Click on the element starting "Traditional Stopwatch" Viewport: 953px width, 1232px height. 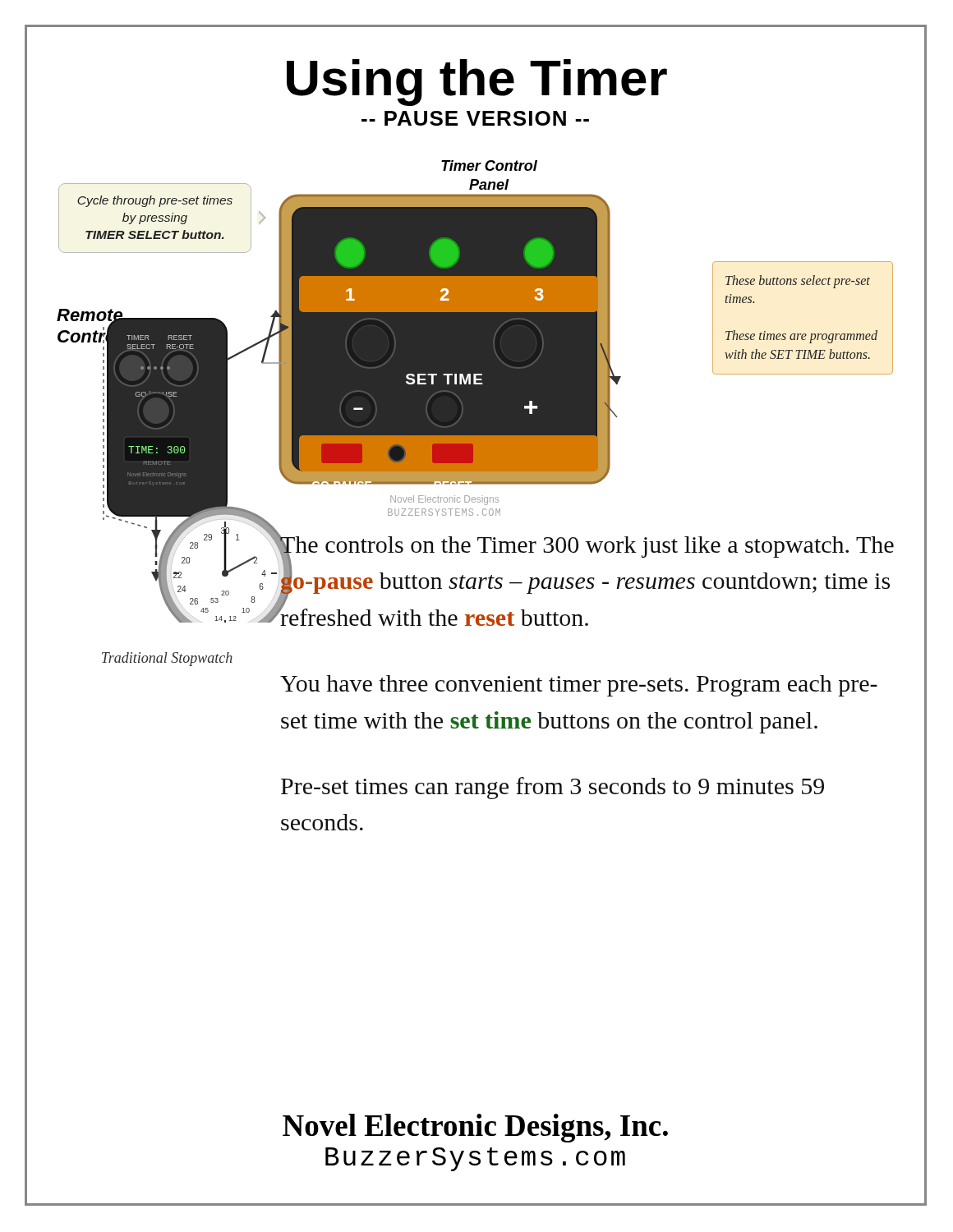click(167, 658)
